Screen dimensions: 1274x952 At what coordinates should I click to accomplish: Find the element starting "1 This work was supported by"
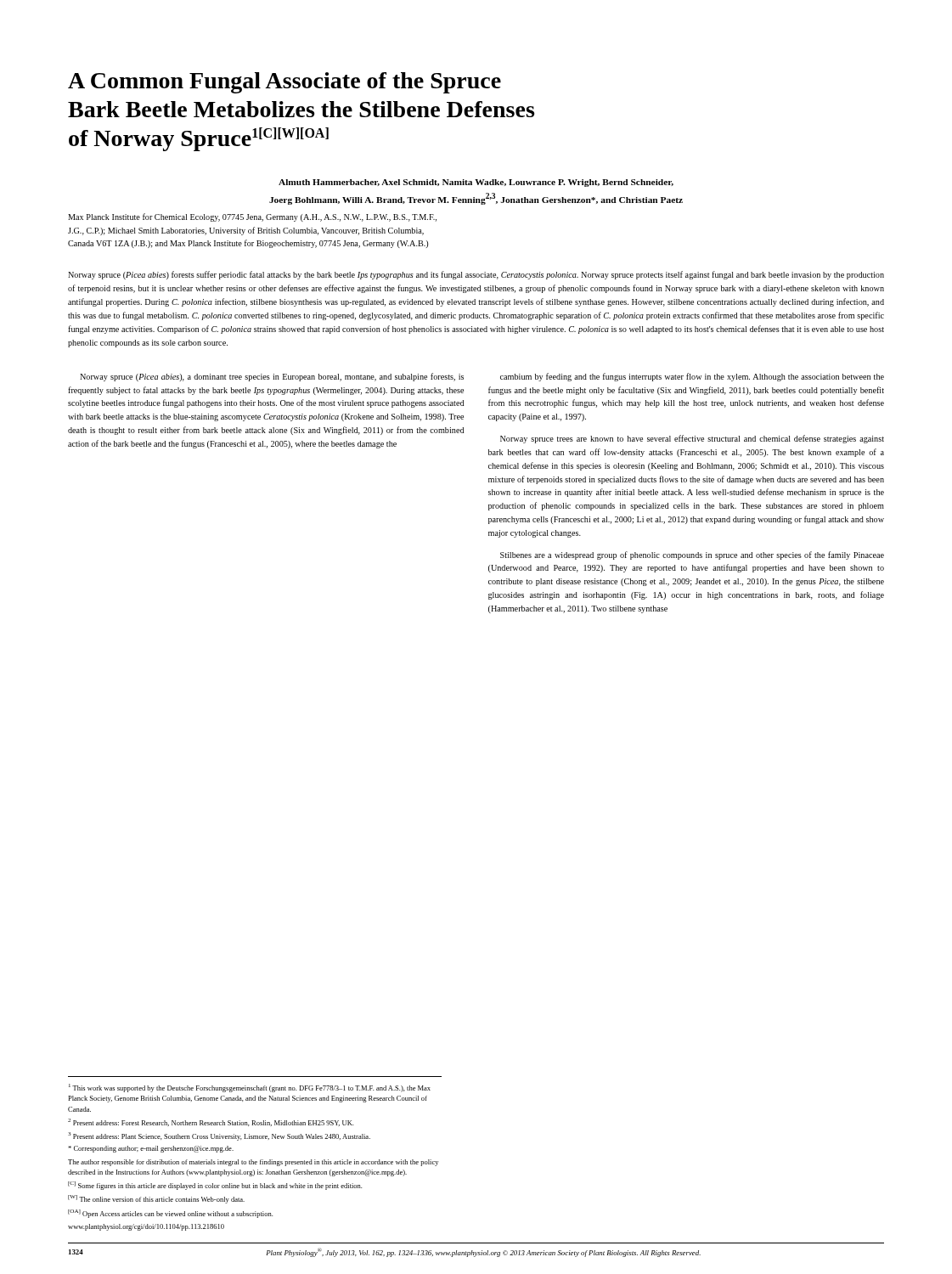255,1157
